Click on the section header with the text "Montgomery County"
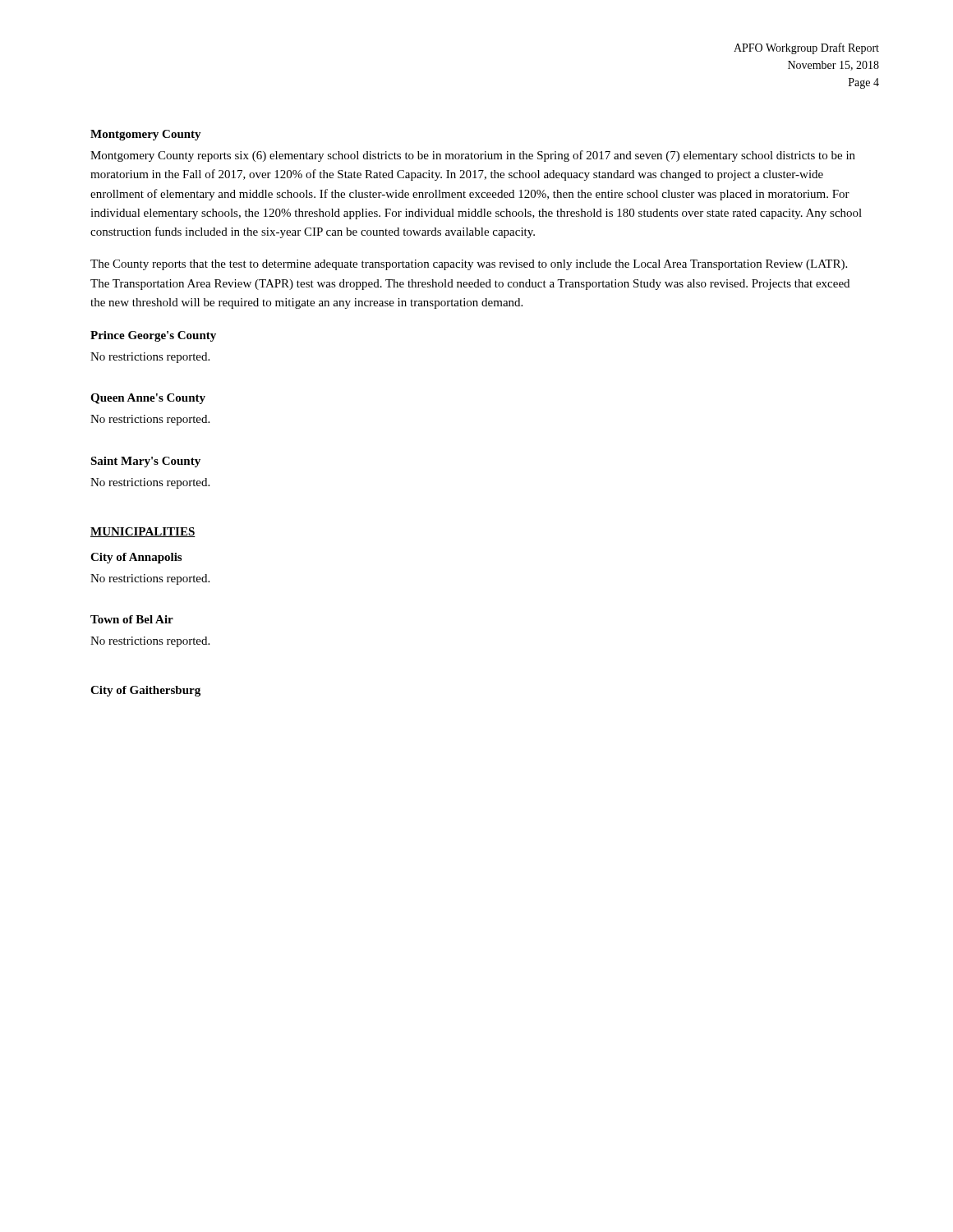This screenshot has width=953, height=1232. [x=146, y=134]
